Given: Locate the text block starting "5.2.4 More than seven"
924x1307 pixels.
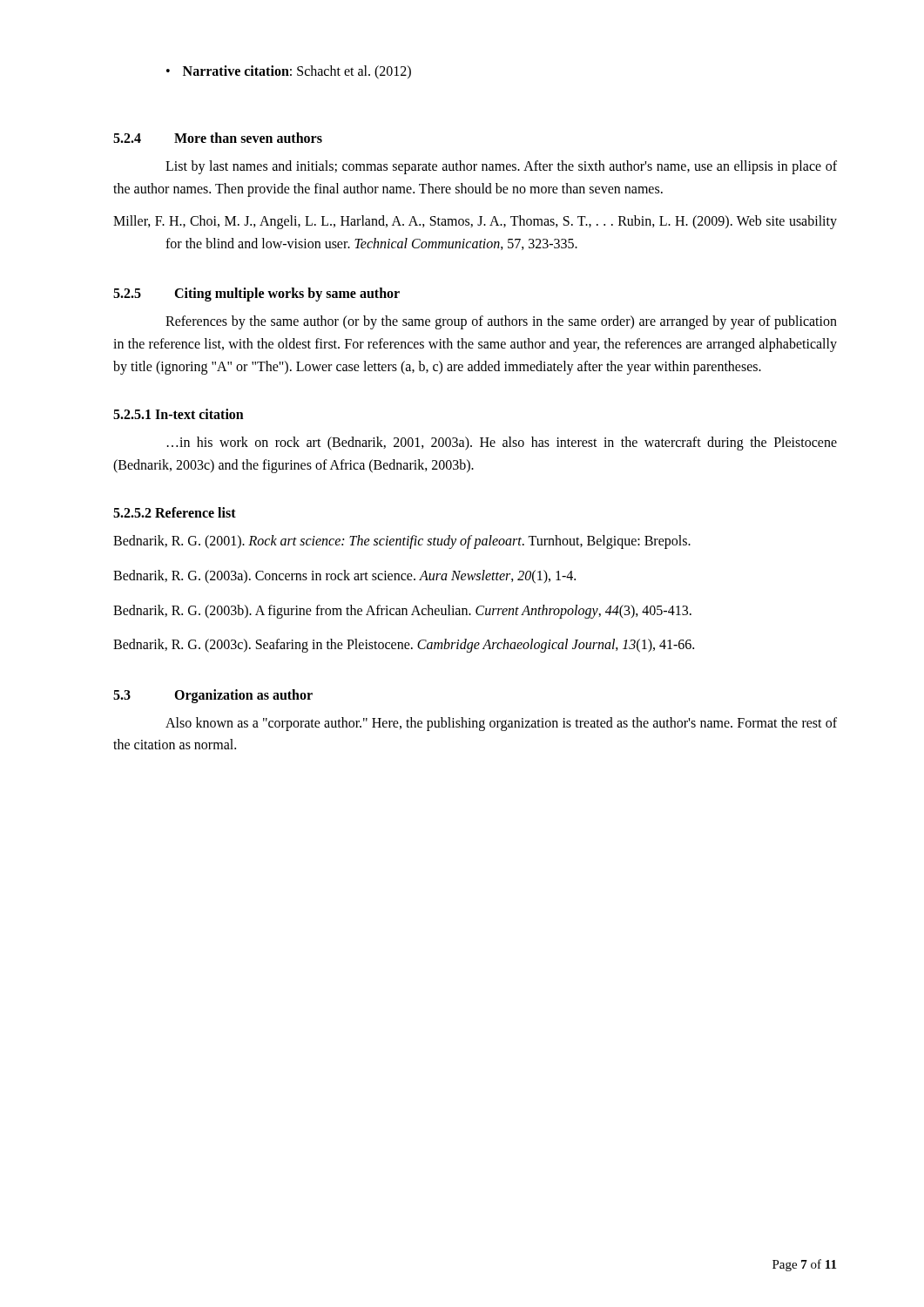Looking at the screenshot, I should [x=218, y=139].
